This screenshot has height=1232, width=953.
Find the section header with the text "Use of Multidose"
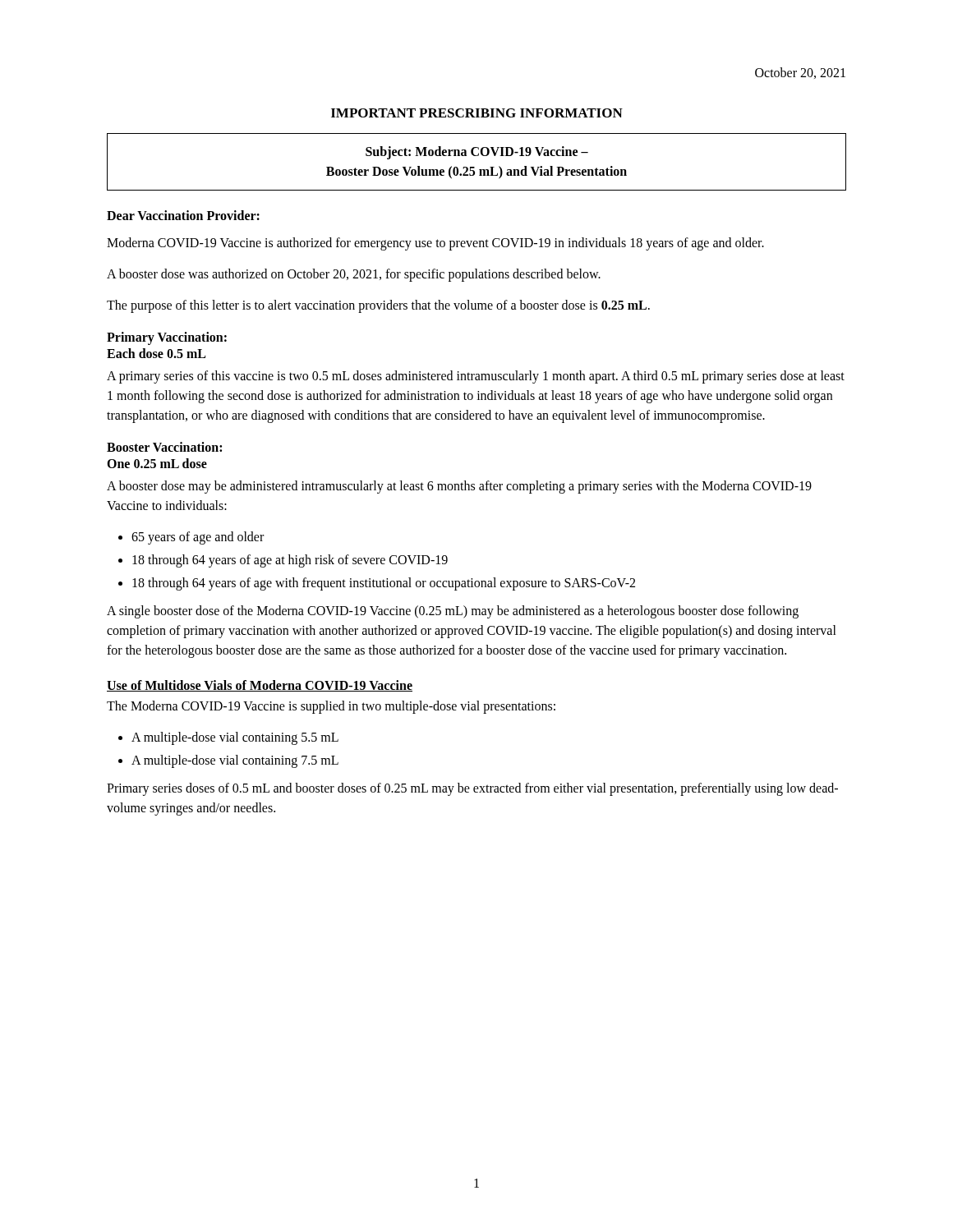(x=260, y=685)
